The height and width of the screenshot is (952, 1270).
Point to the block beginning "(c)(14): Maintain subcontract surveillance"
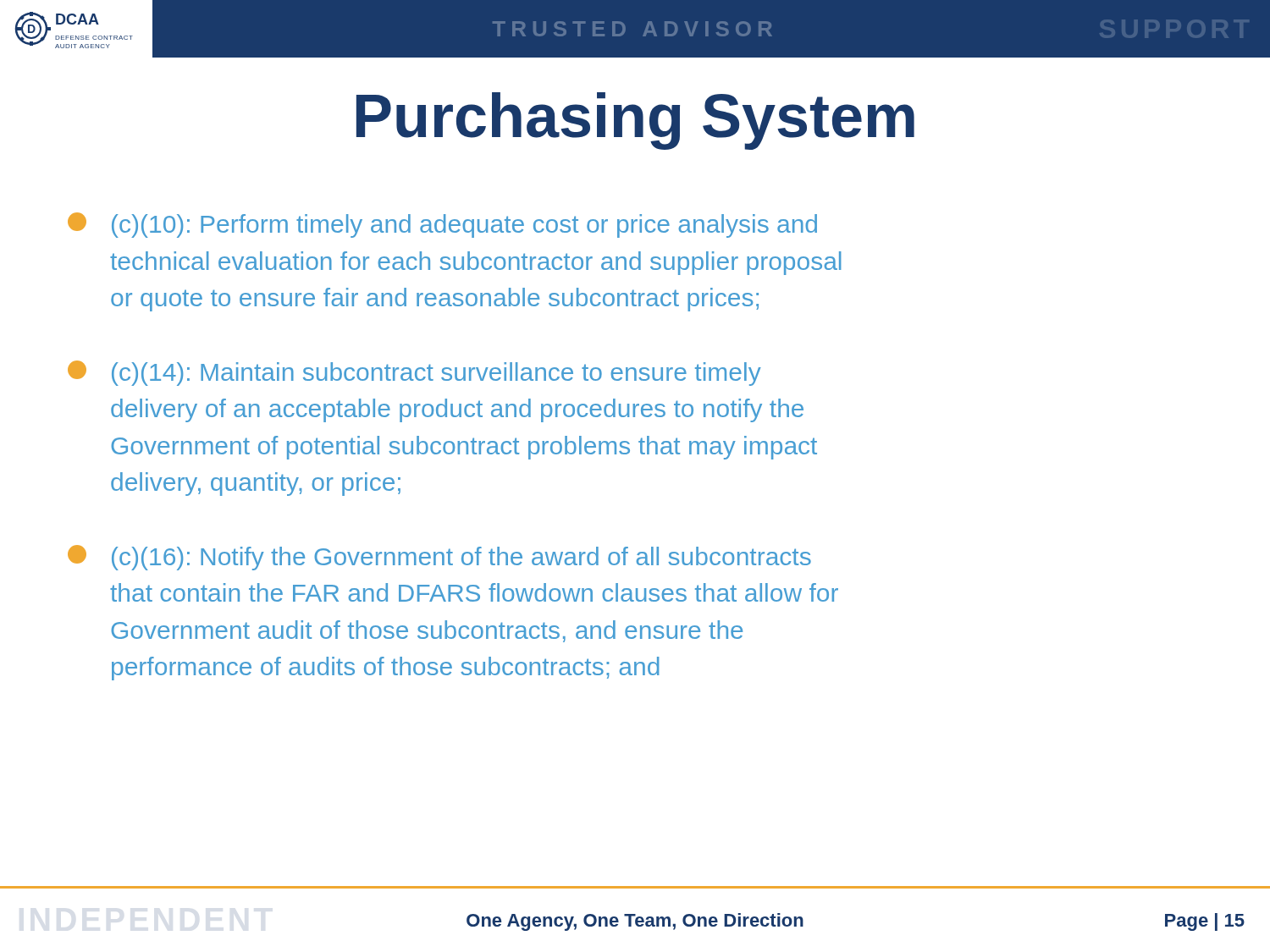tap(443, 427)
